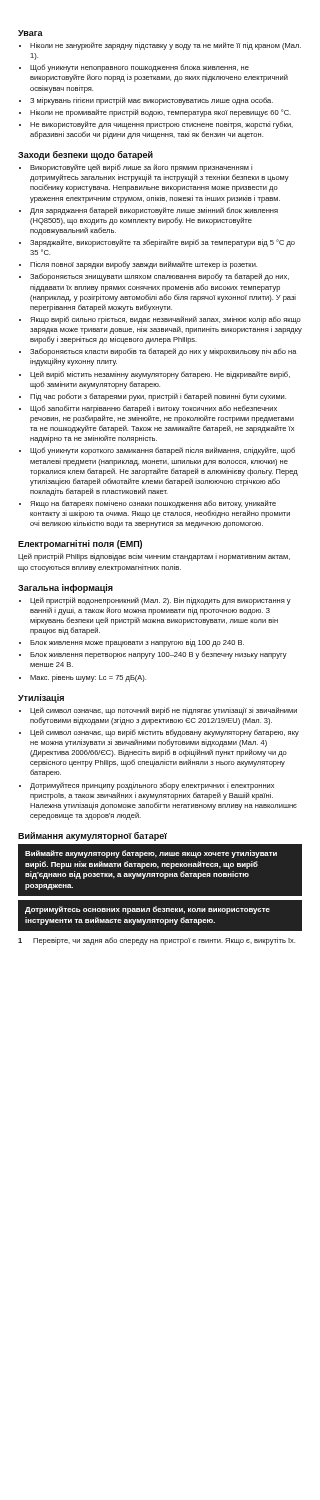Point to the text block starting "Щоб уникнути короткого замикання батарей після виймання,"
320x1500 pixels.
pyautogui.click(x=166, y=472)
